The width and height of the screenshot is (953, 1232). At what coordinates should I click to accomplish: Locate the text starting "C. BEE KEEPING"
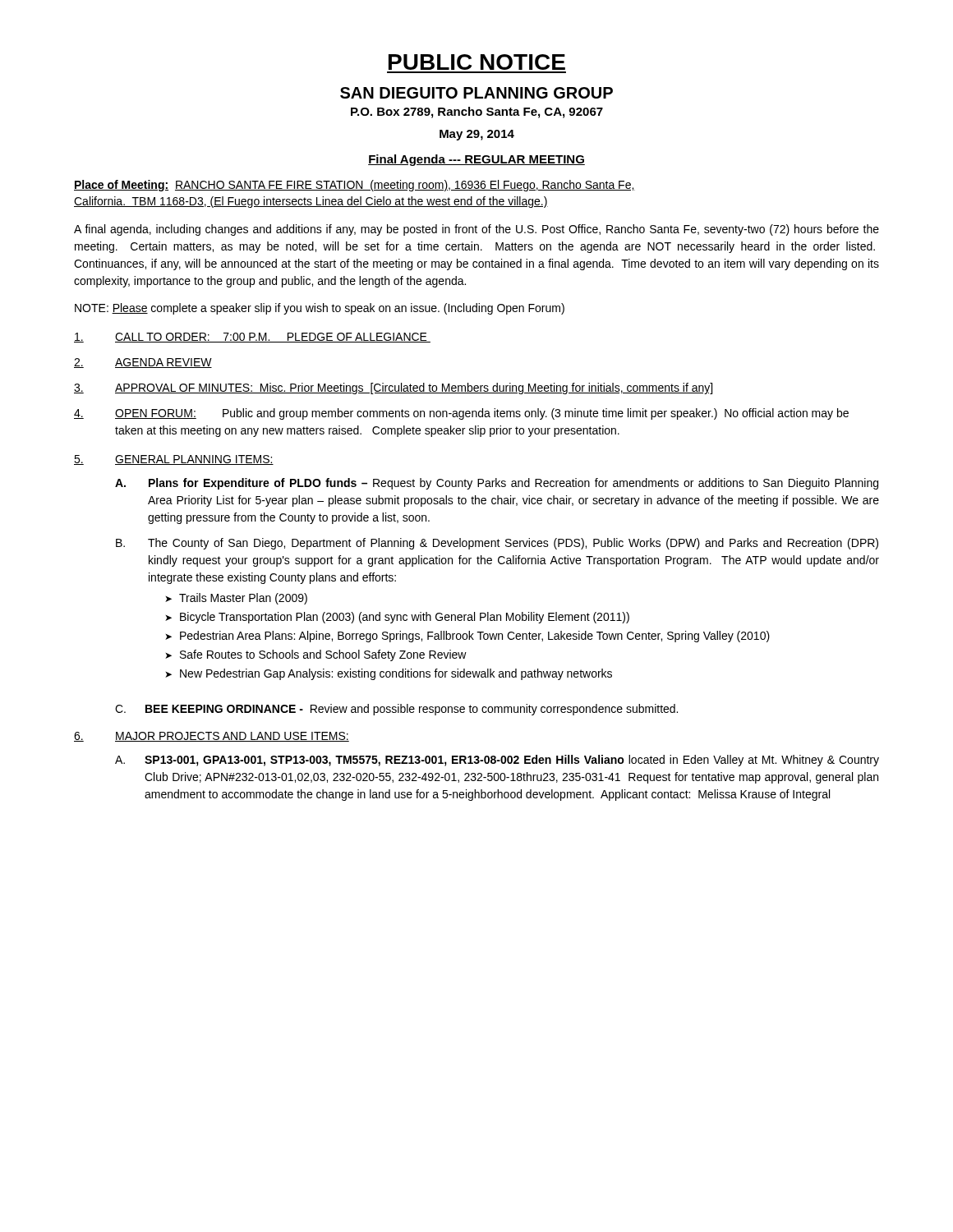coord(497,709)
